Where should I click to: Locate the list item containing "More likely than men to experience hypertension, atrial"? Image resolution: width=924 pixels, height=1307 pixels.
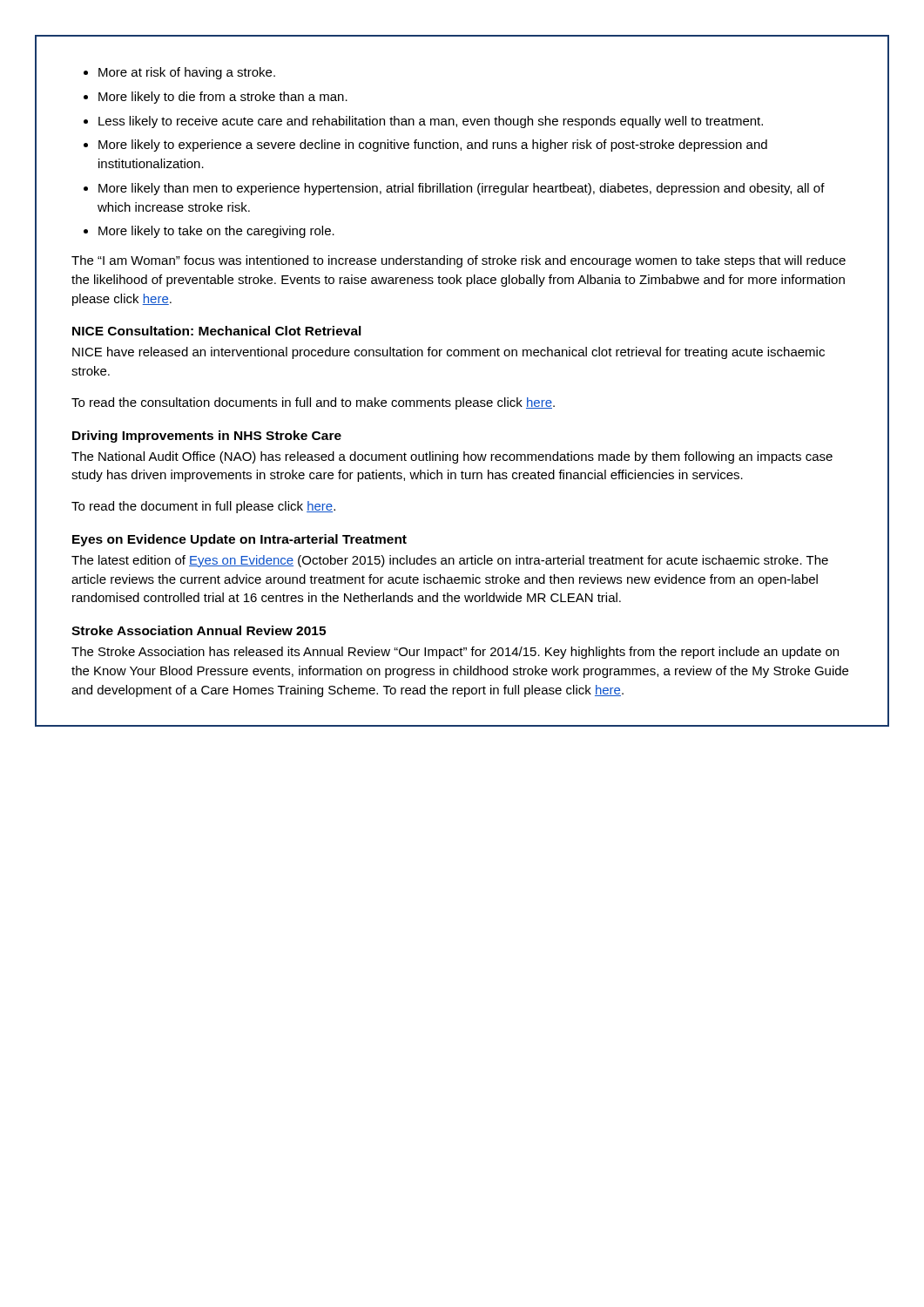(475, 197)
